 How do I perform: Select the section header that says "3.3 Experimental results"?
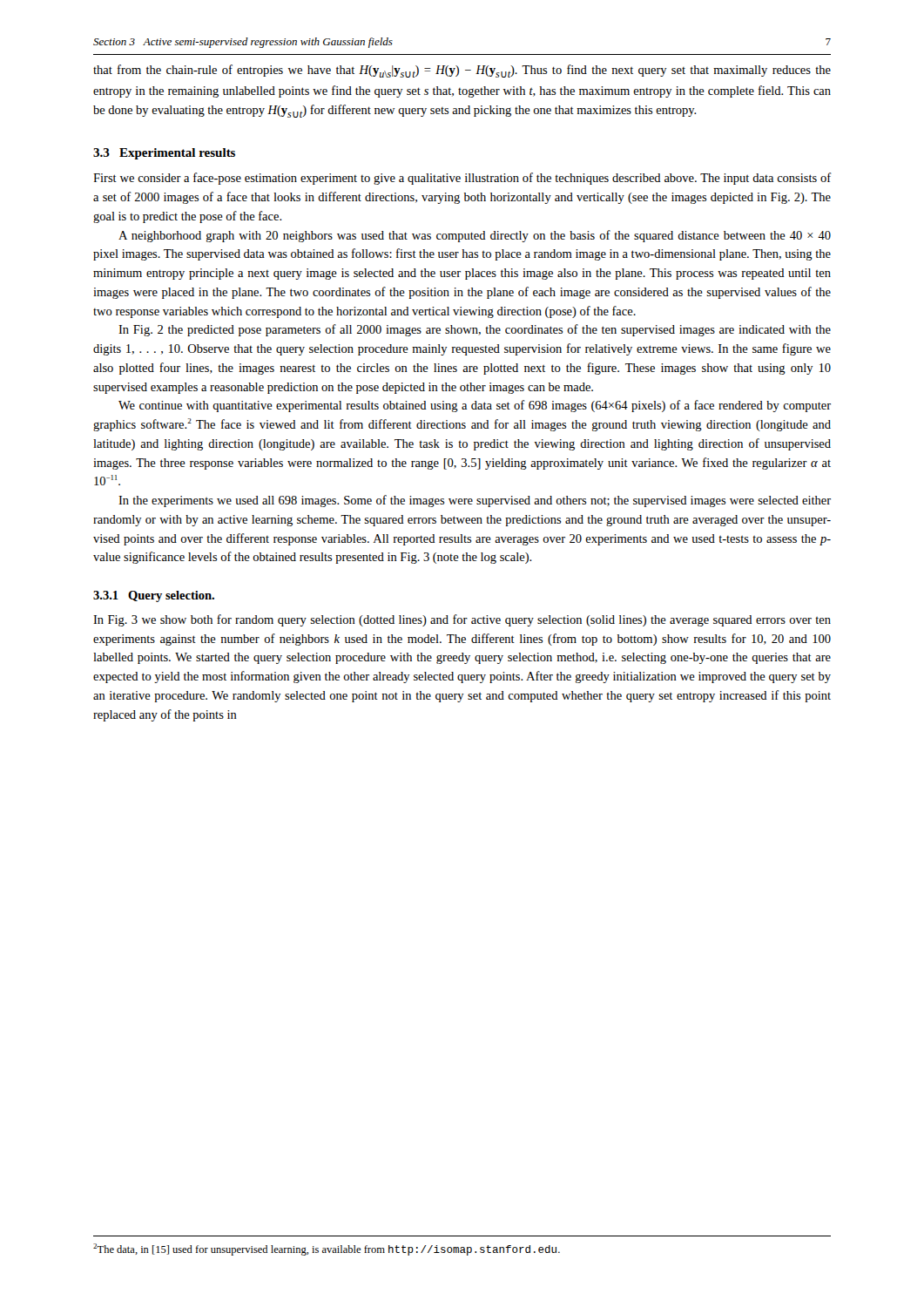[x=164, y=152]
